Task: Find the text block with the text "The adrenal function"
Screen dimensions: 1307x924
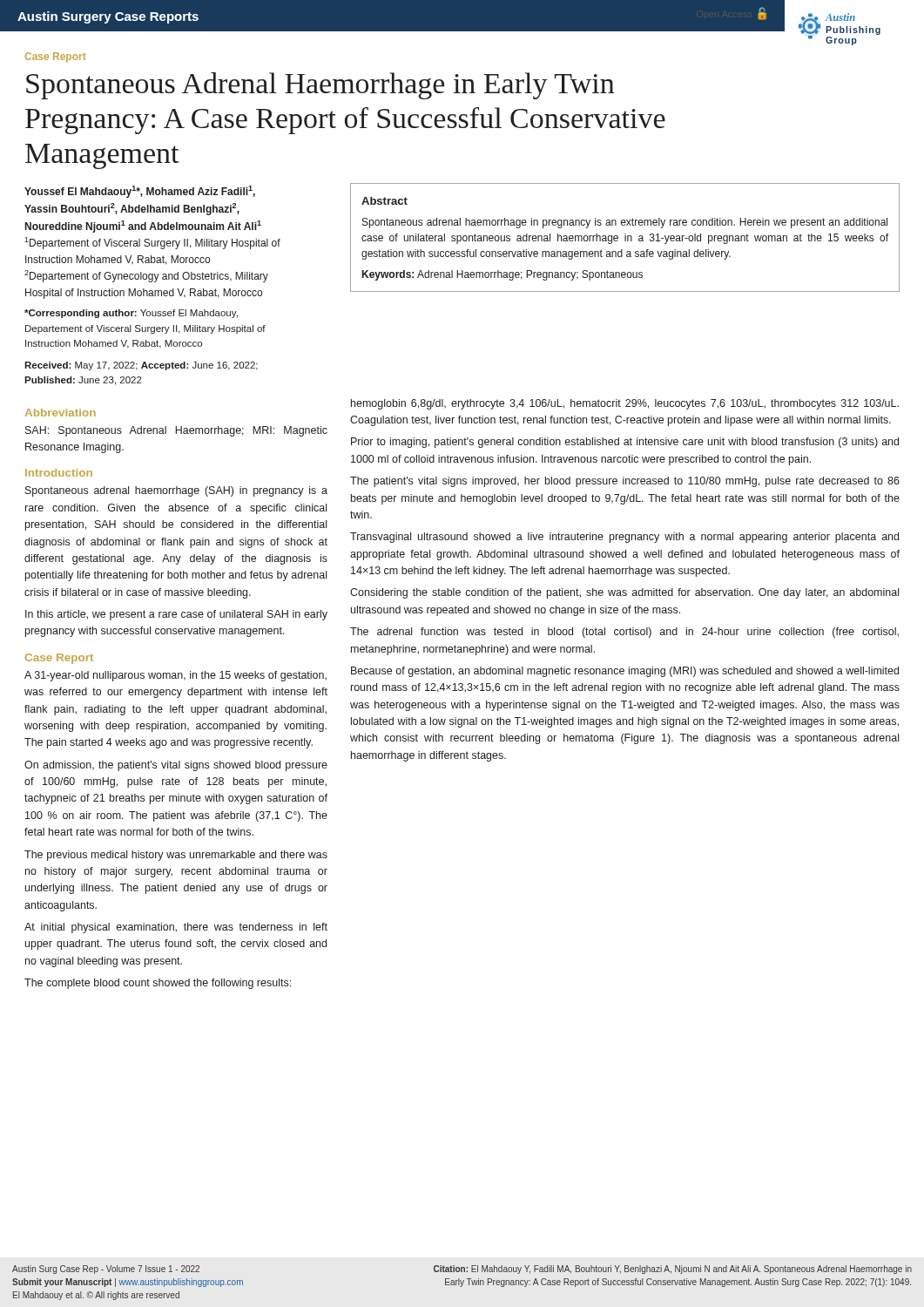Action: tap(625, 640)
